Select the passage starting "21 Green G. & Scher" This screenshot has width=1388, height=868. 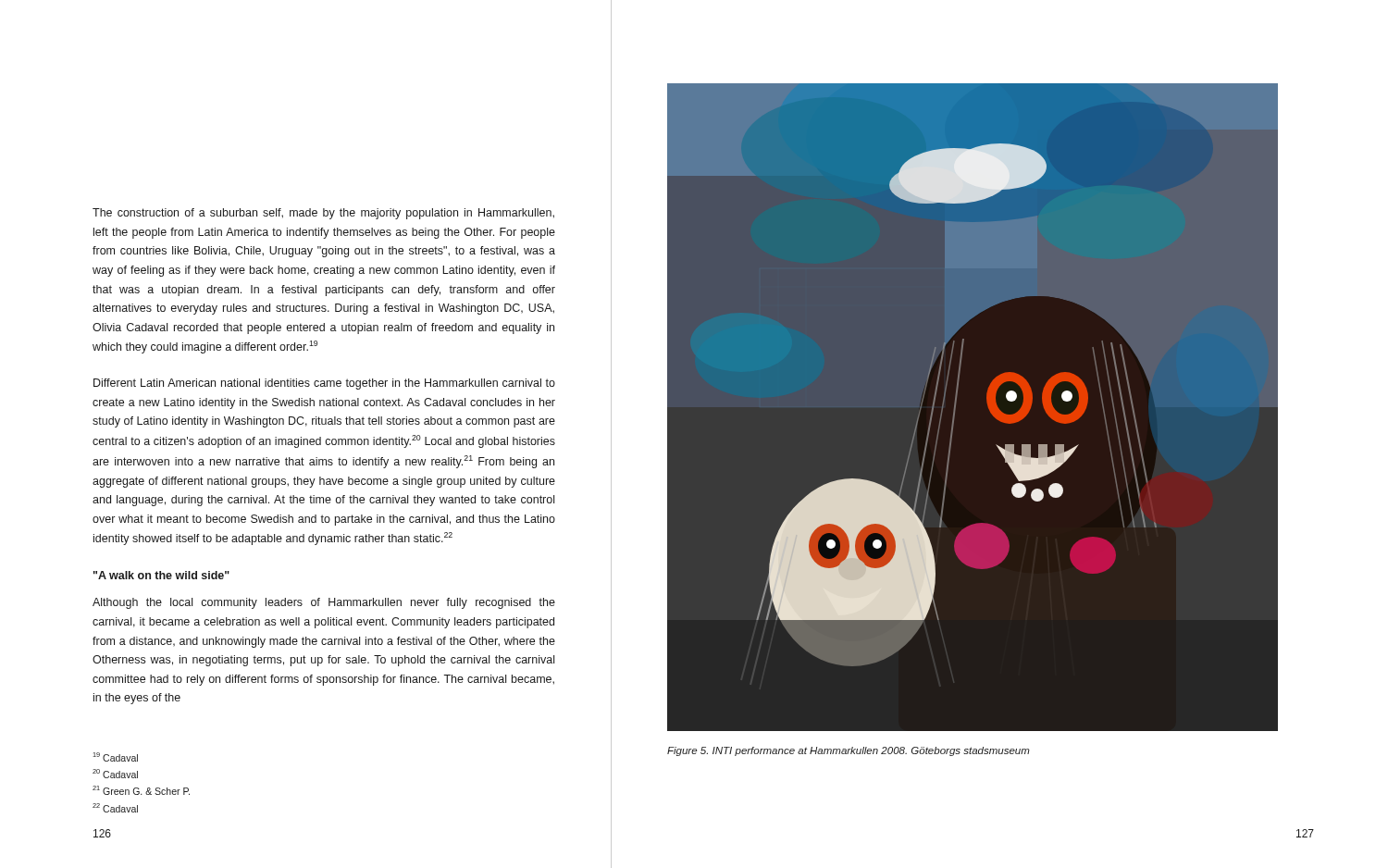pos(142,790)
